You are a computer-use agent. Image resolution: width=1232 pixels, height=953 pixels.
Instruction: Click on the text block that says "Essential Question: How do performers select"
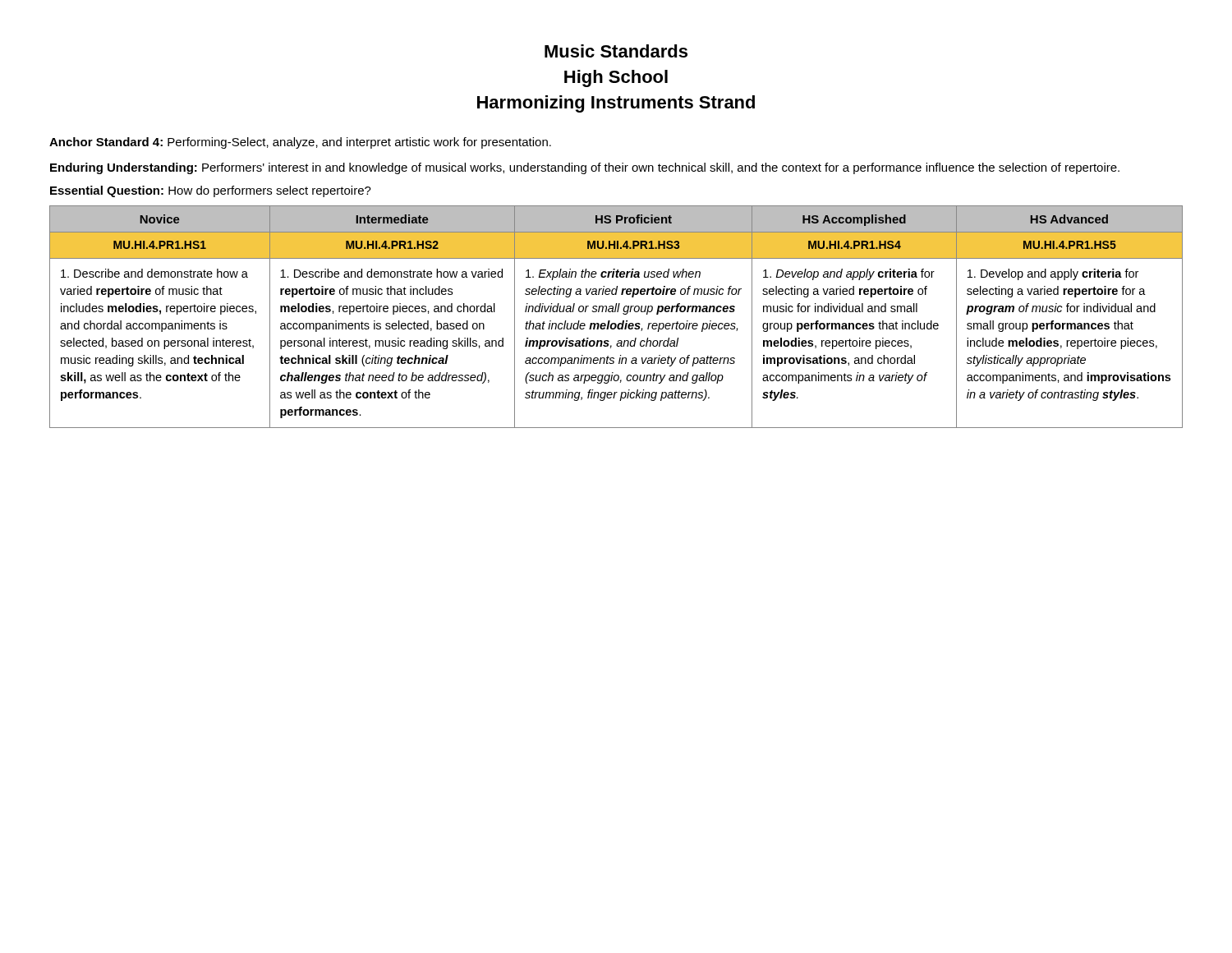pyautogui.click(x=210, y=191)
